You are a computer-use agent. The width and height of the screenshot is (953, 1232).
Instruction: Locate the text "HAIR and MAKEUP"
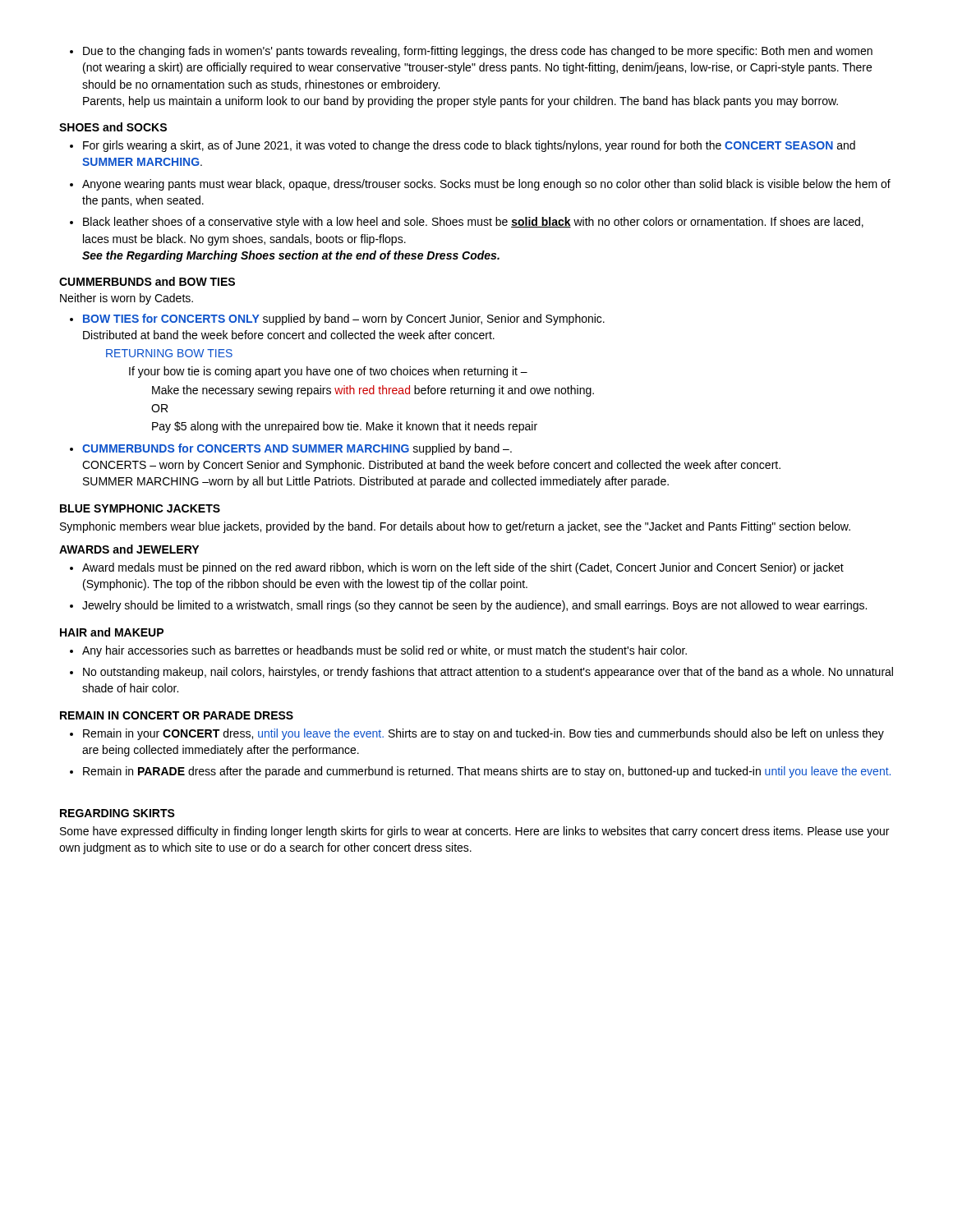pos(112,632)
